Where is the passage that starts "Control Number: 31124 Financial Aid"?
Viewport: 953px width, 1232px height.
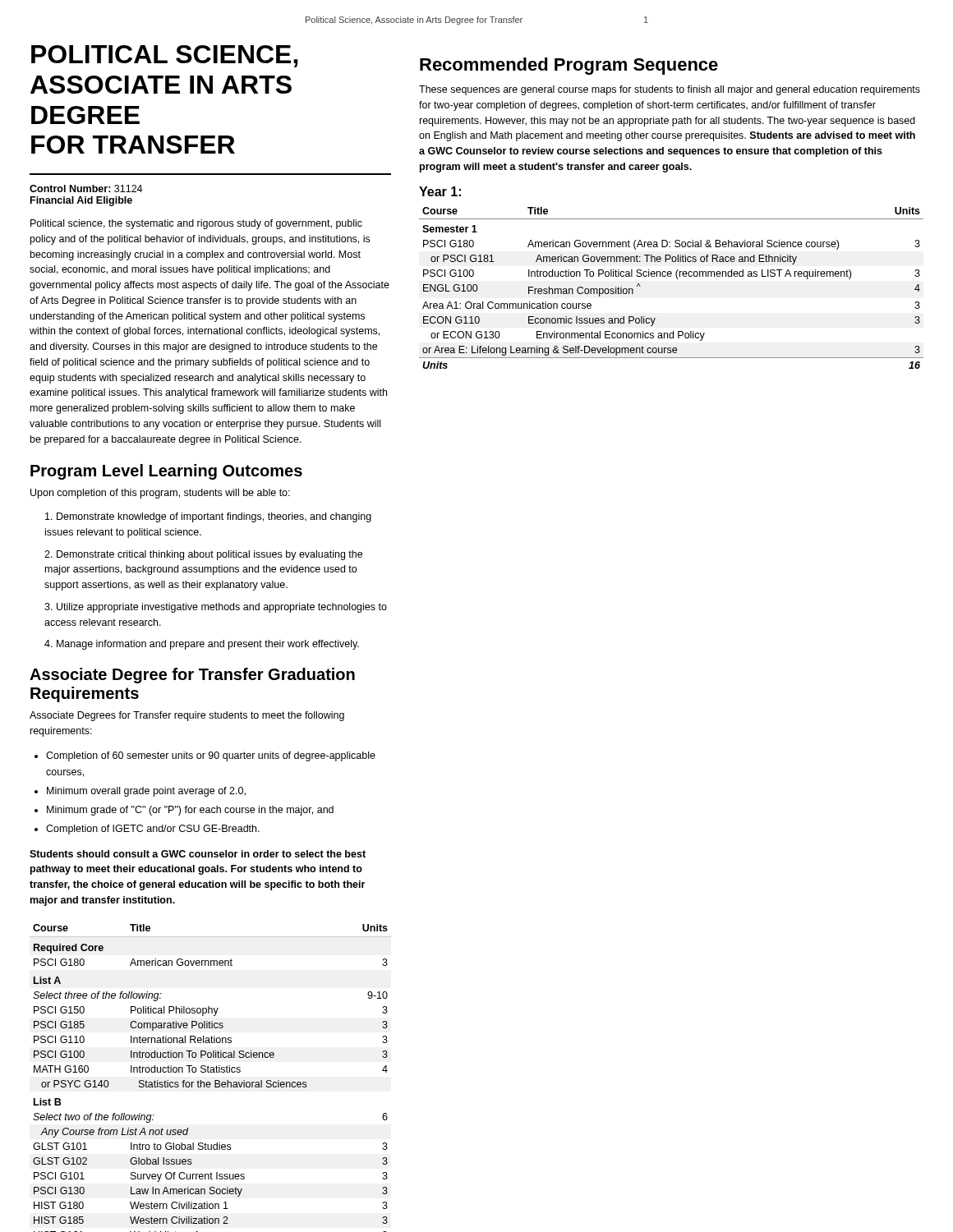(x=86, y=195)
